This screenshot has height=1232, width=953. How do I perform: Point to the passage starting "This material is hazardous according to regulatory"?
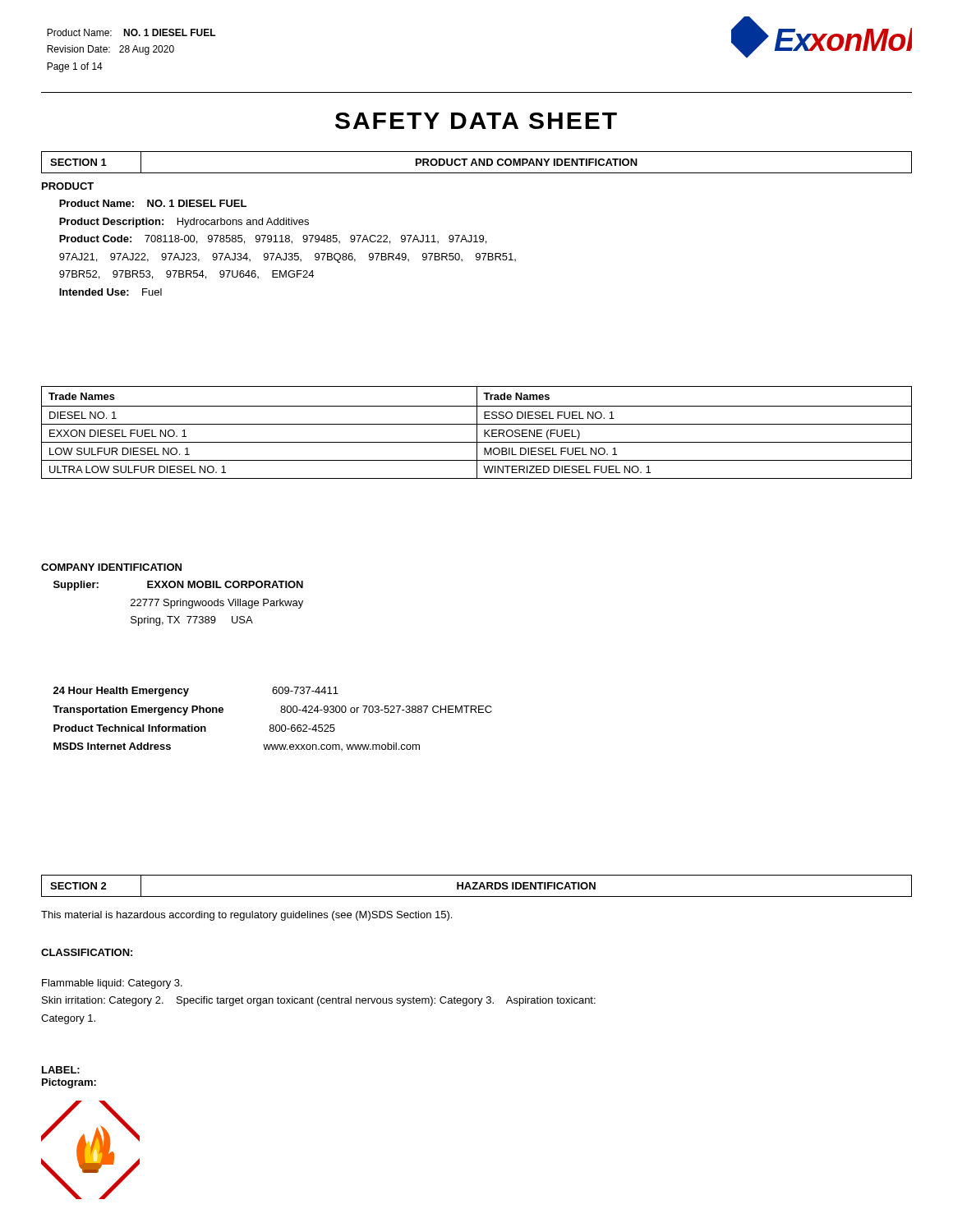(x=247, y=915)
